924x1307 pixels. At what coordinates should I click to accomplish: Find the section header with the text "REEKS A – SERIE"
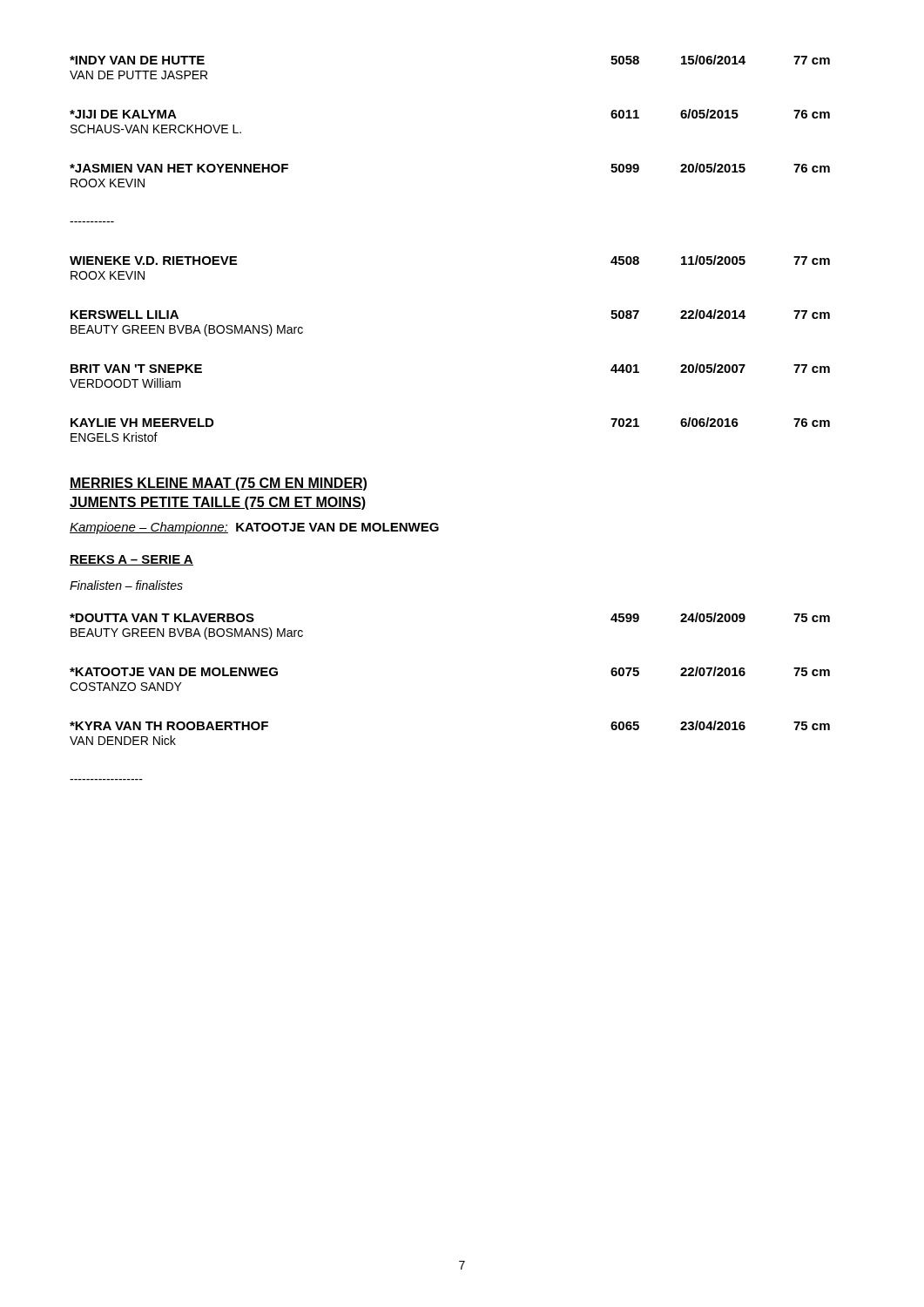tap(131, 559)
